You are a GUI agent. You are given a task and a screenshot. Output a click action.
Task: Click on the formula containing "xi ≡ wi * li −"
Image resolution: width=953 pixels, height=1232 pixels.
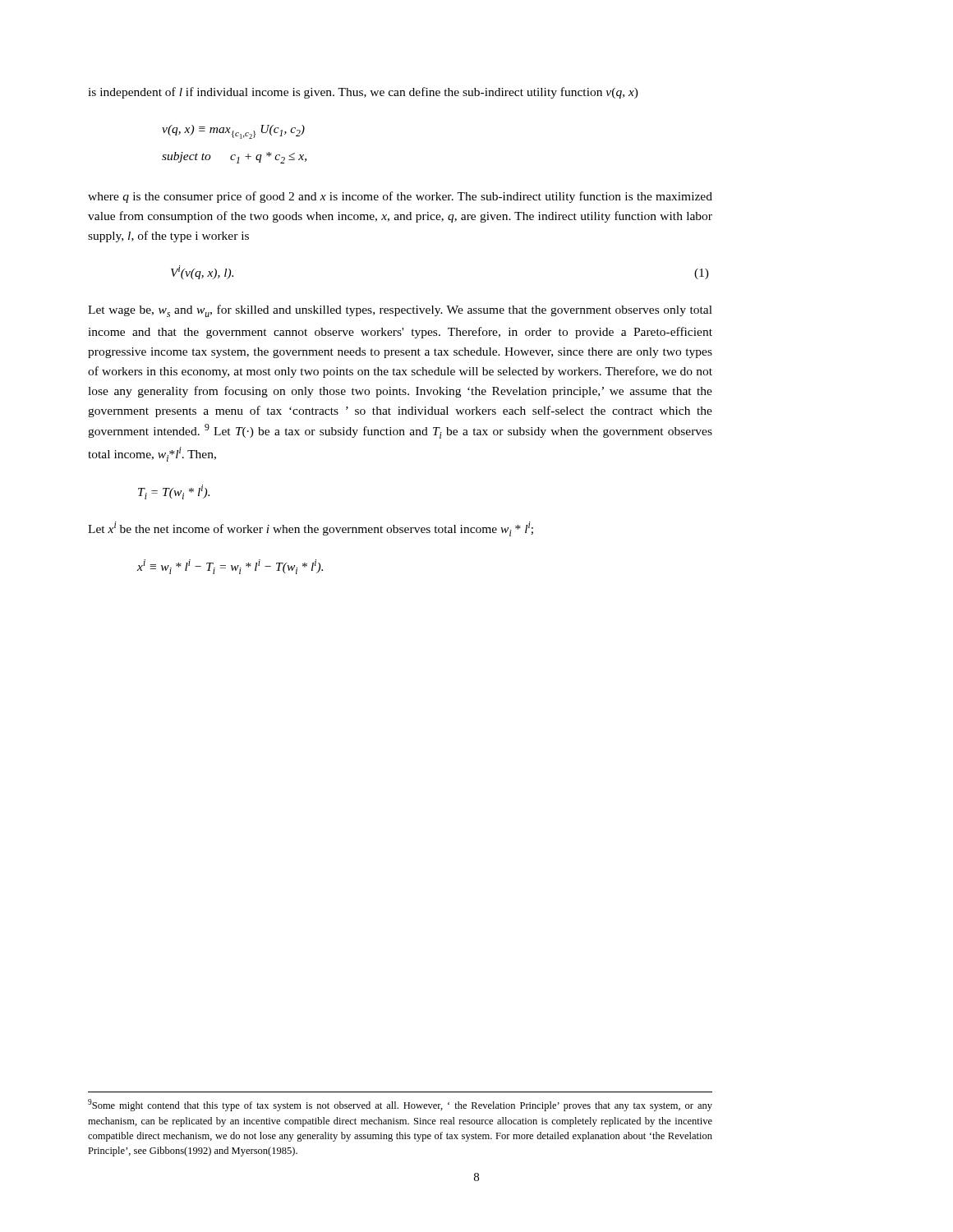231,567
